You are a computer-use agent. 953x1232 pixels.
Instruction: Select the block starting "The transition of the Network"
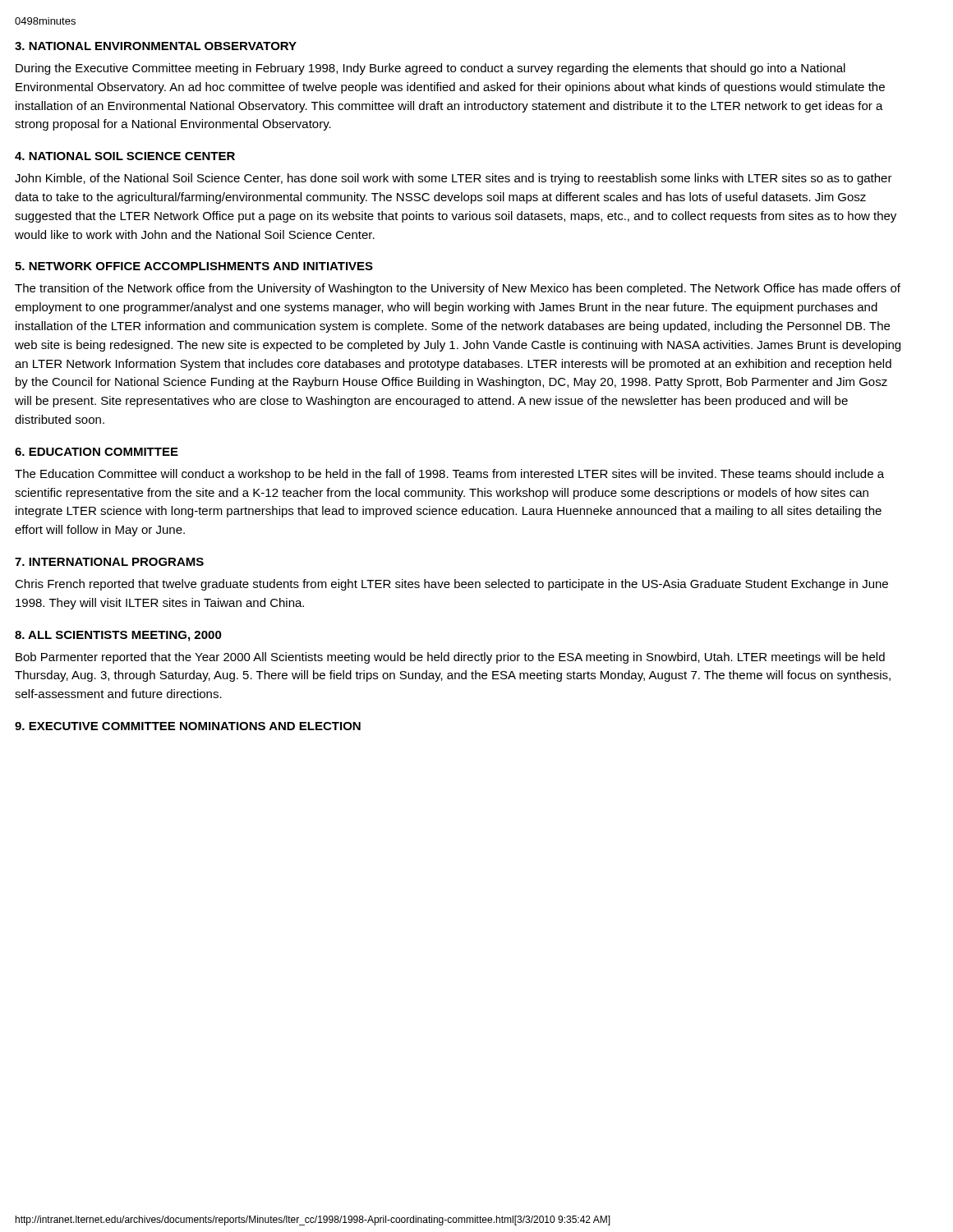(x=458, y=354)
